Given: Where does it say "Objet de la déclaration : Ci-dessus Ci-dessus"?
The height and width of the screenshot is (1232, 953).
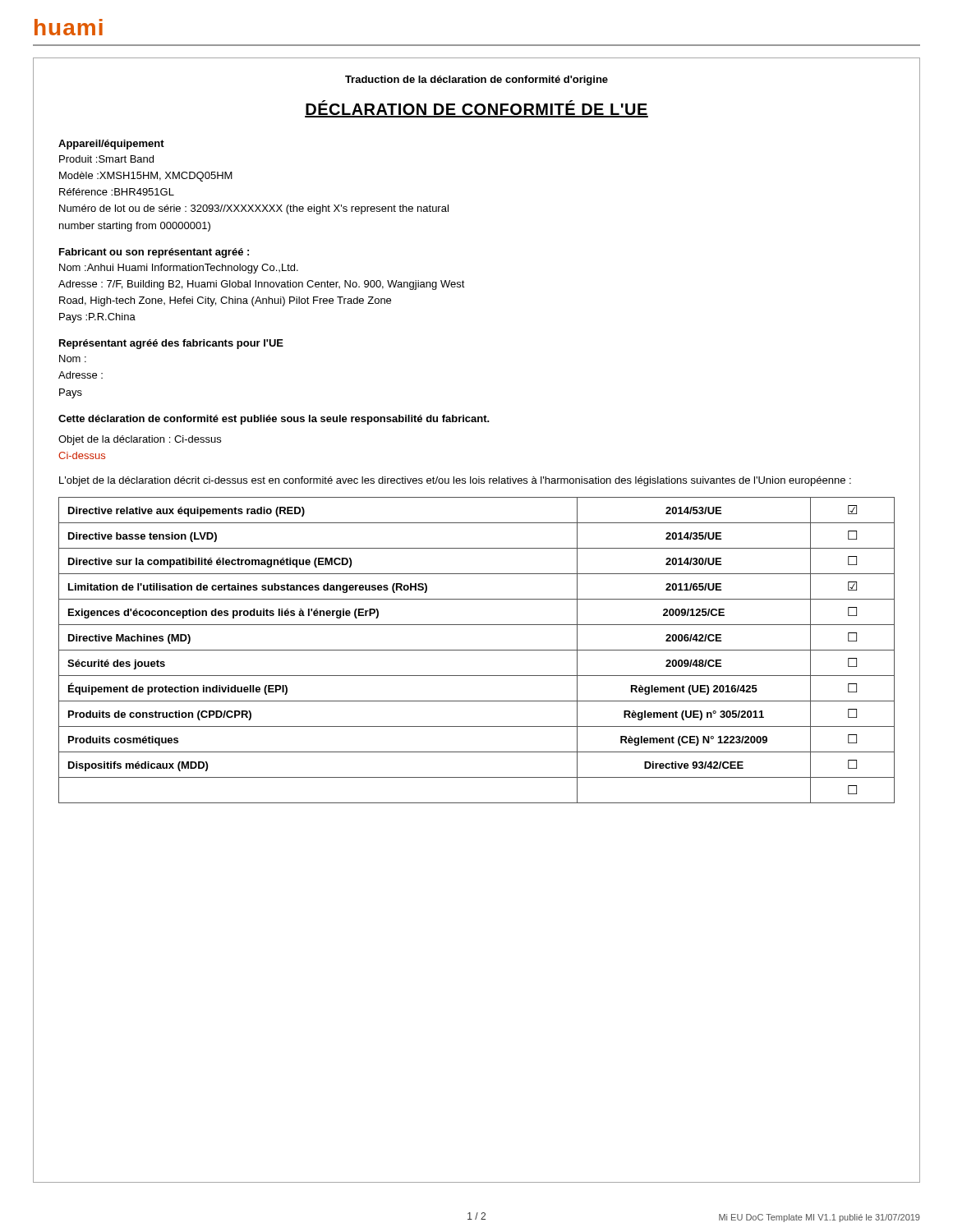Looking at the screenshot, I should click(140, 447).
